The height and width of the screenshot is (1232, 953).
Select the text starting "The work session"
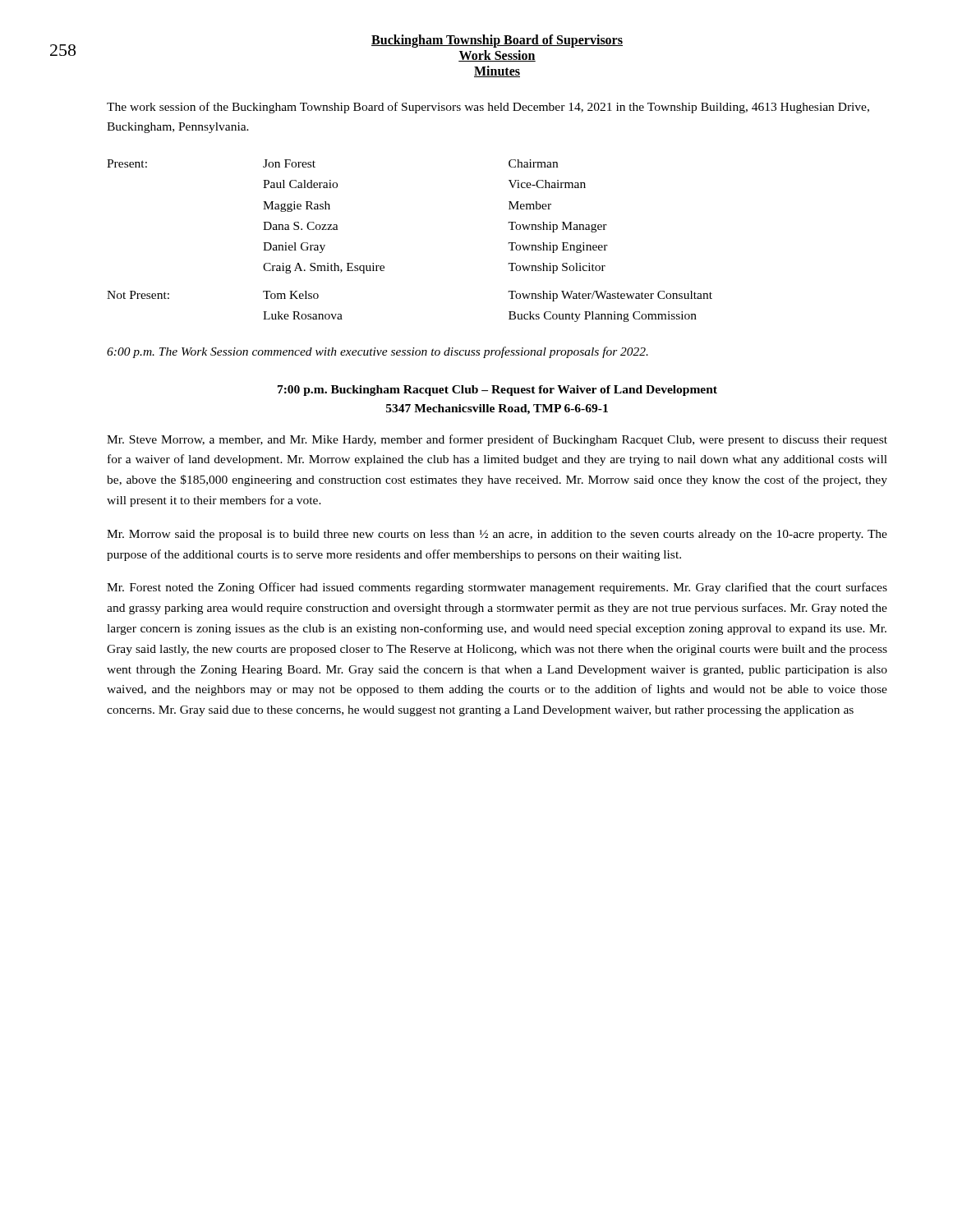point(488,116)
